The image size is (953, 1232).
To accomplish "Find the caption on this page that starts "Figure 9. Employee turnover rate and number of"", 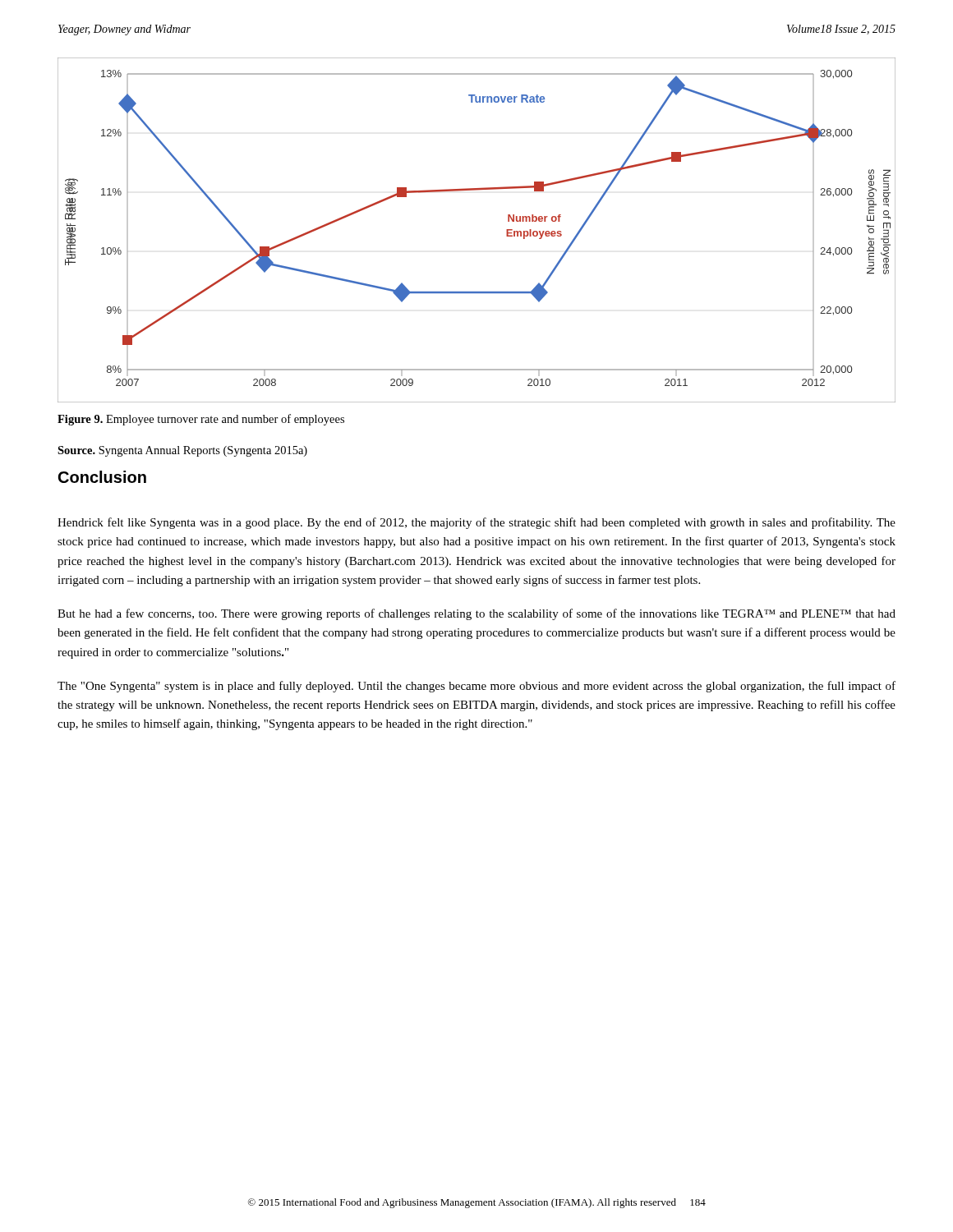I will [x=201, y=420].
